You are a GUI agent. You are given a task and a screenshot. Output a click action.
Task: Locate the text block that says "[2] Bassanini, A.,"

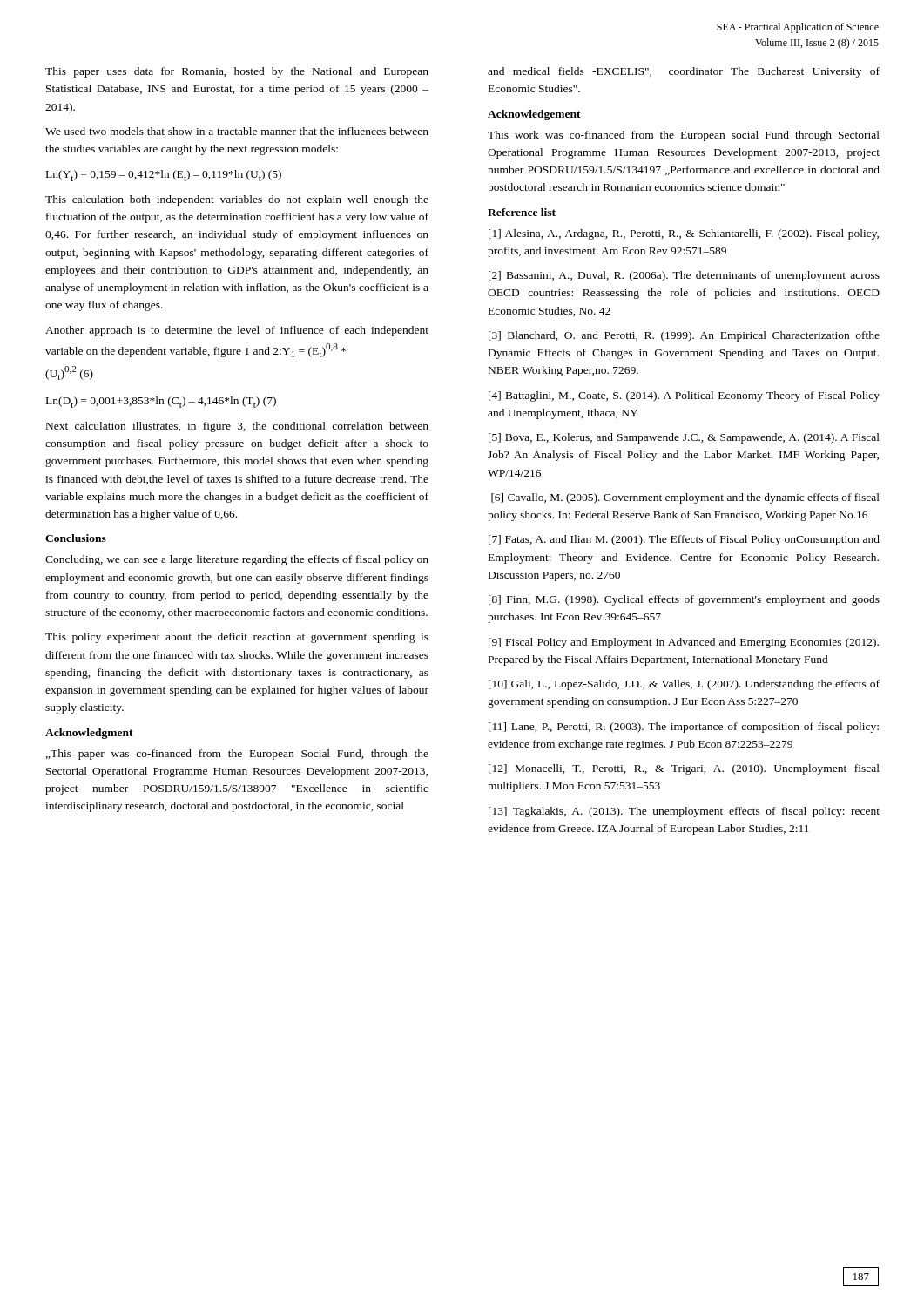[684, 293]
